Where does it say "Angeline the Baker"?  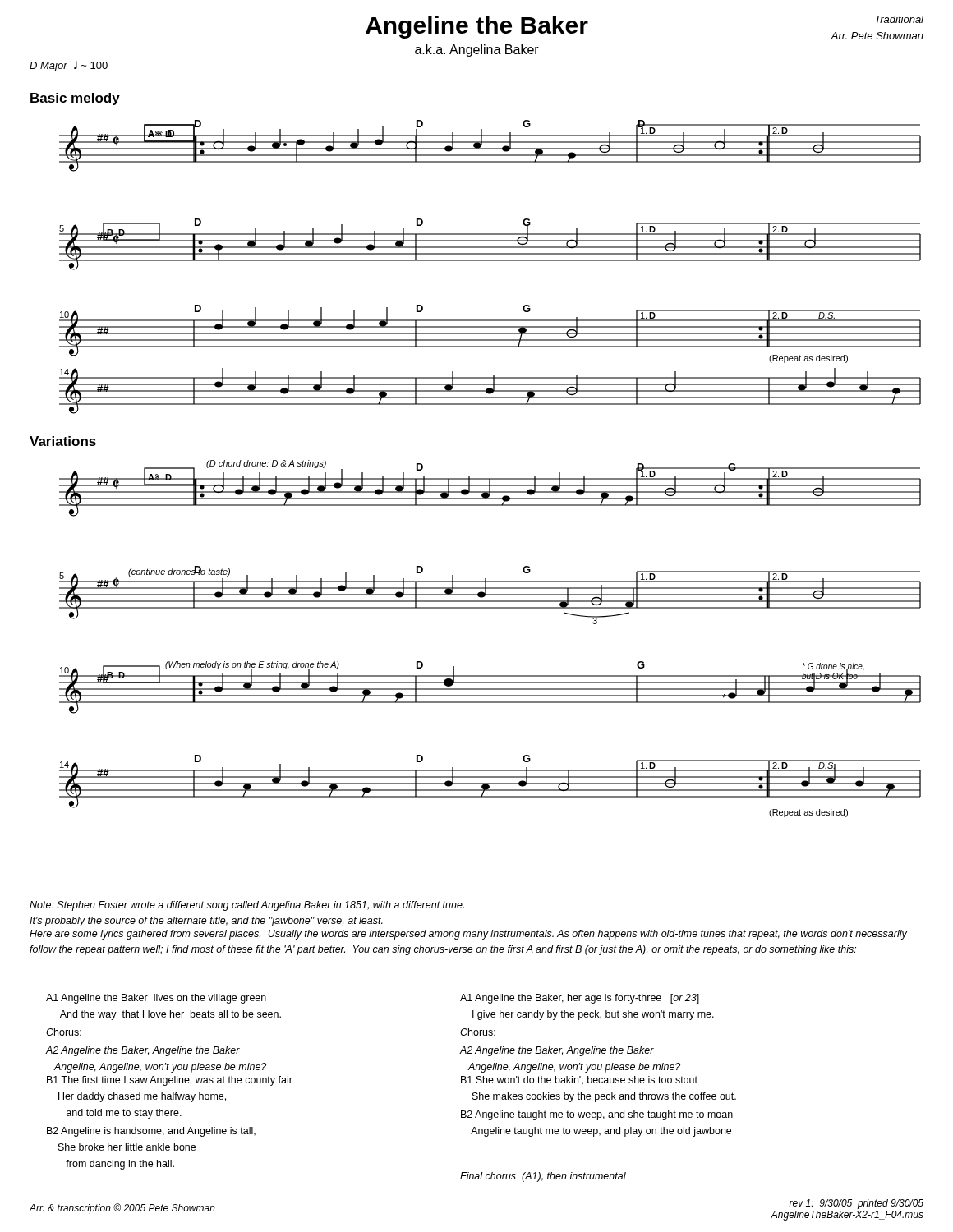pos(476,25)
